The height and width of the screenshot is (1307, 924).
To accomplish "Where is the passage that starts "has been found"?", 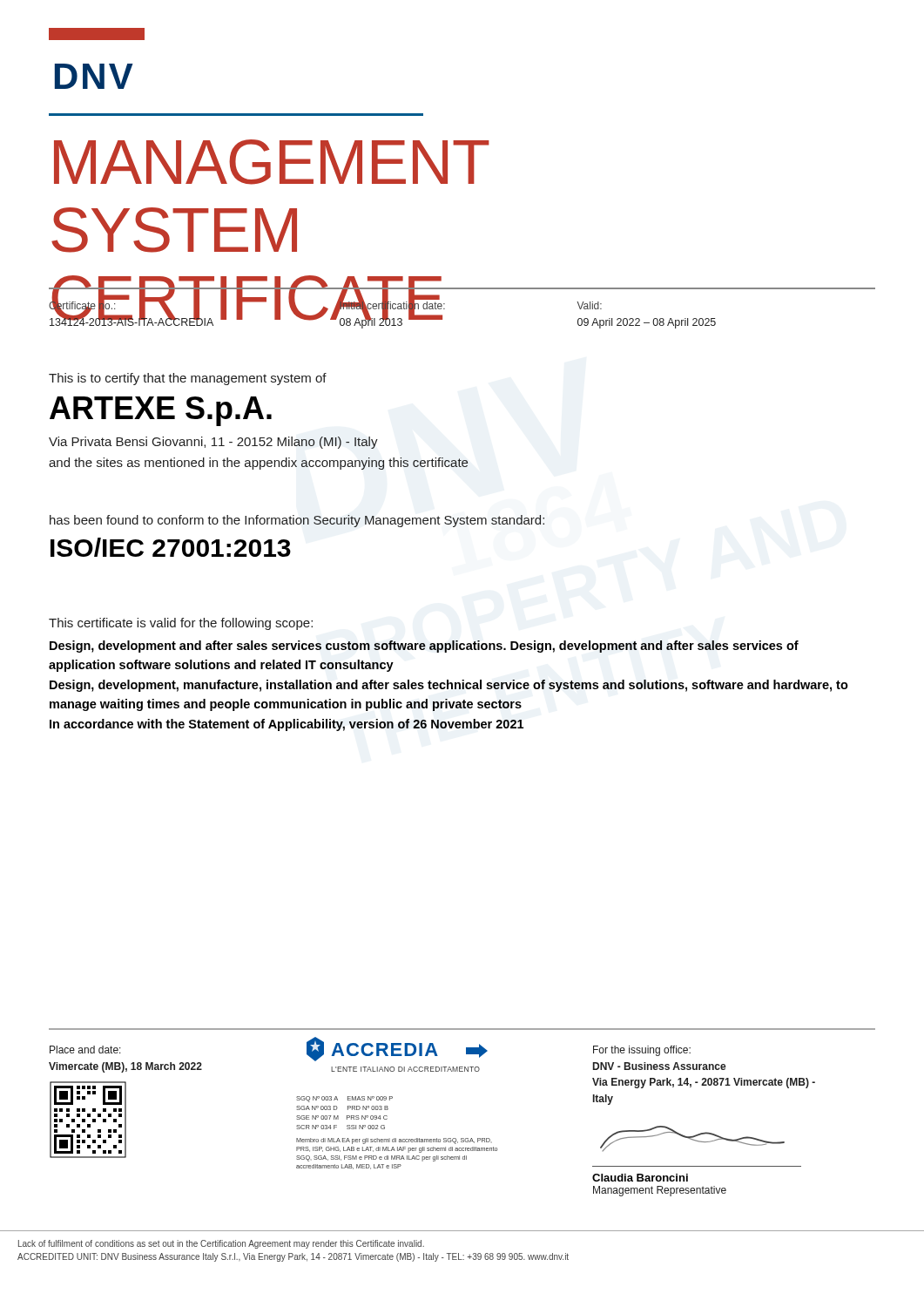I will point(297,520).
